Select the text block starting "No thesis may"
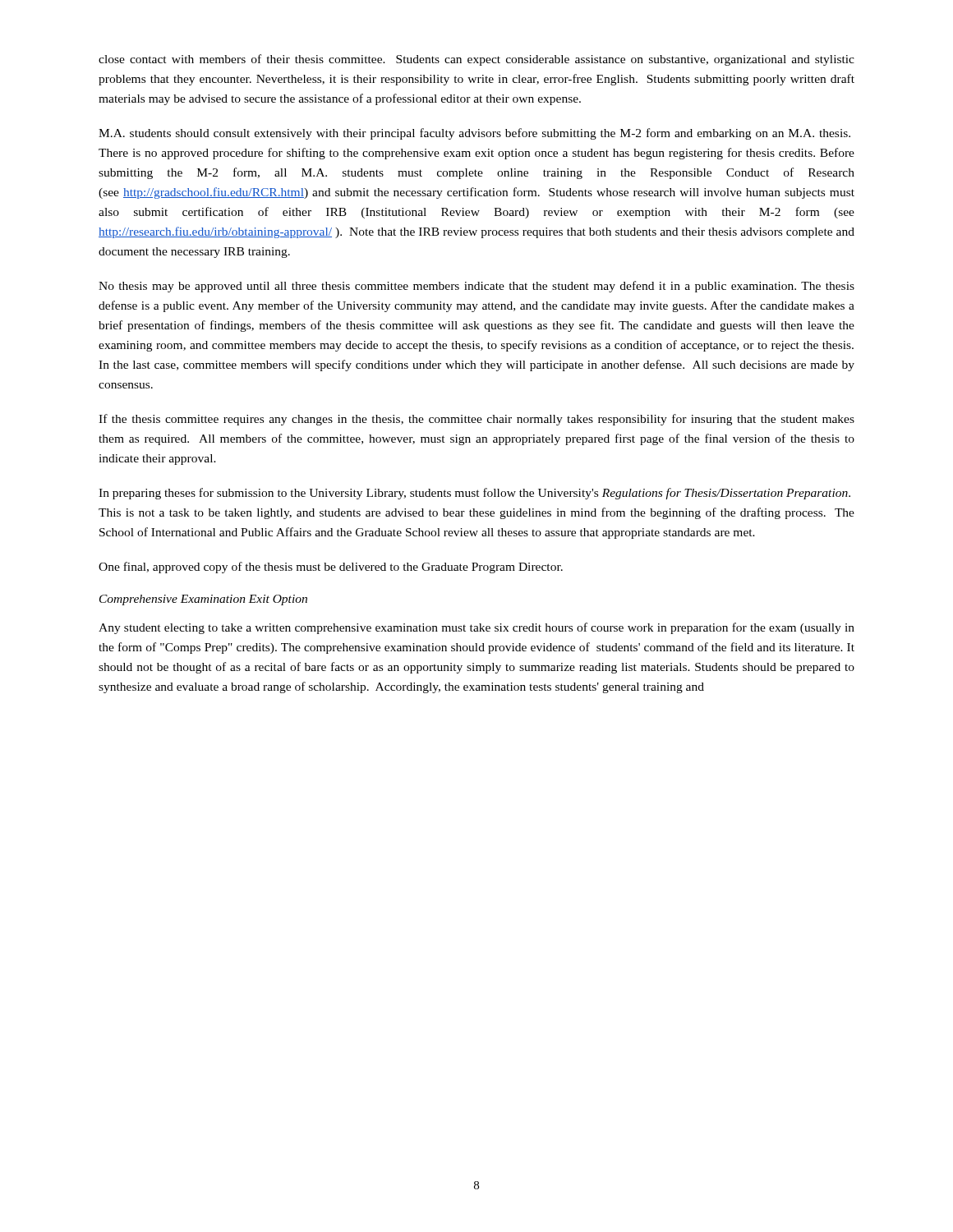 (476, 335)
